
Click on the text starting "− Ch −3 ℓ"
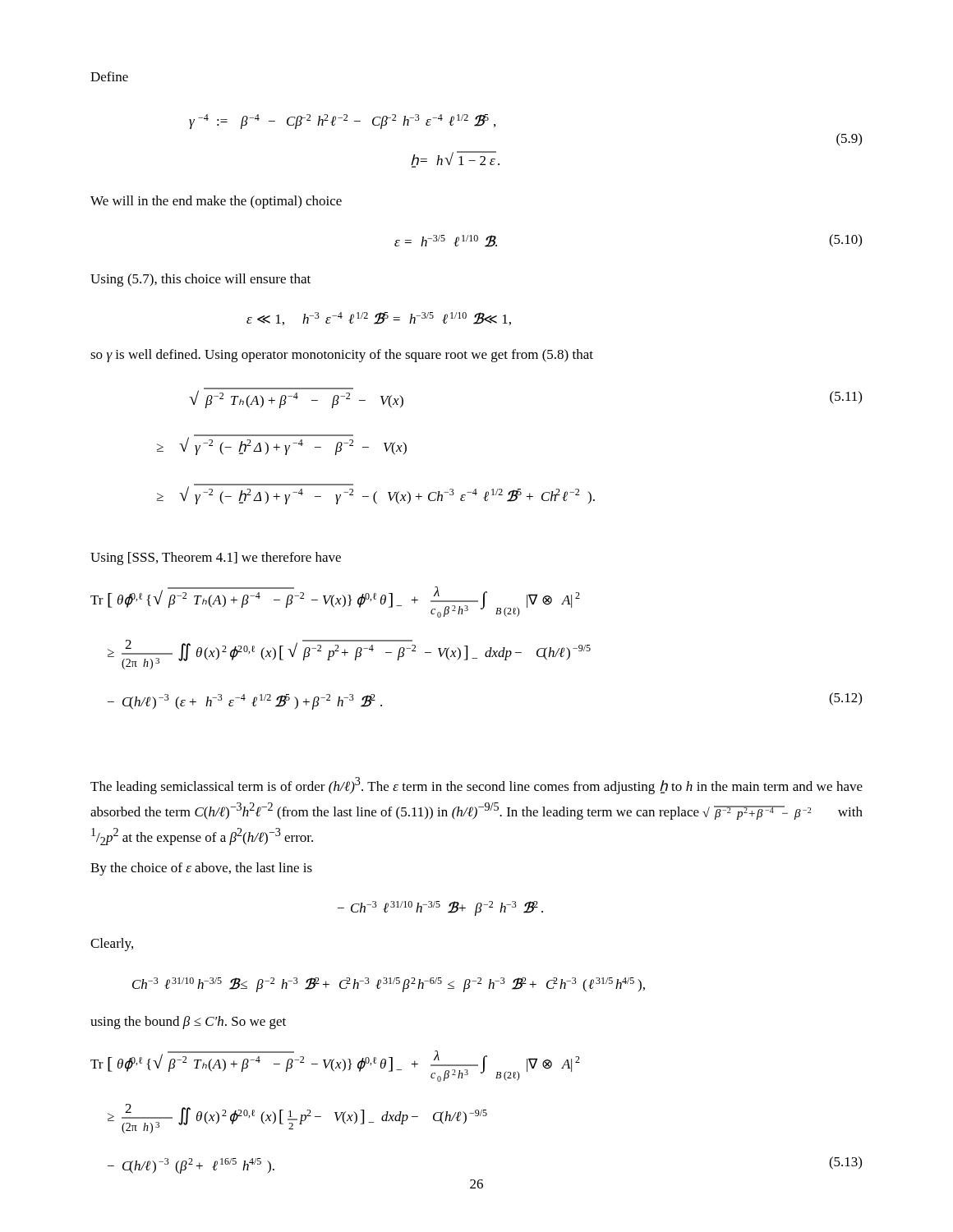(476, 906)
